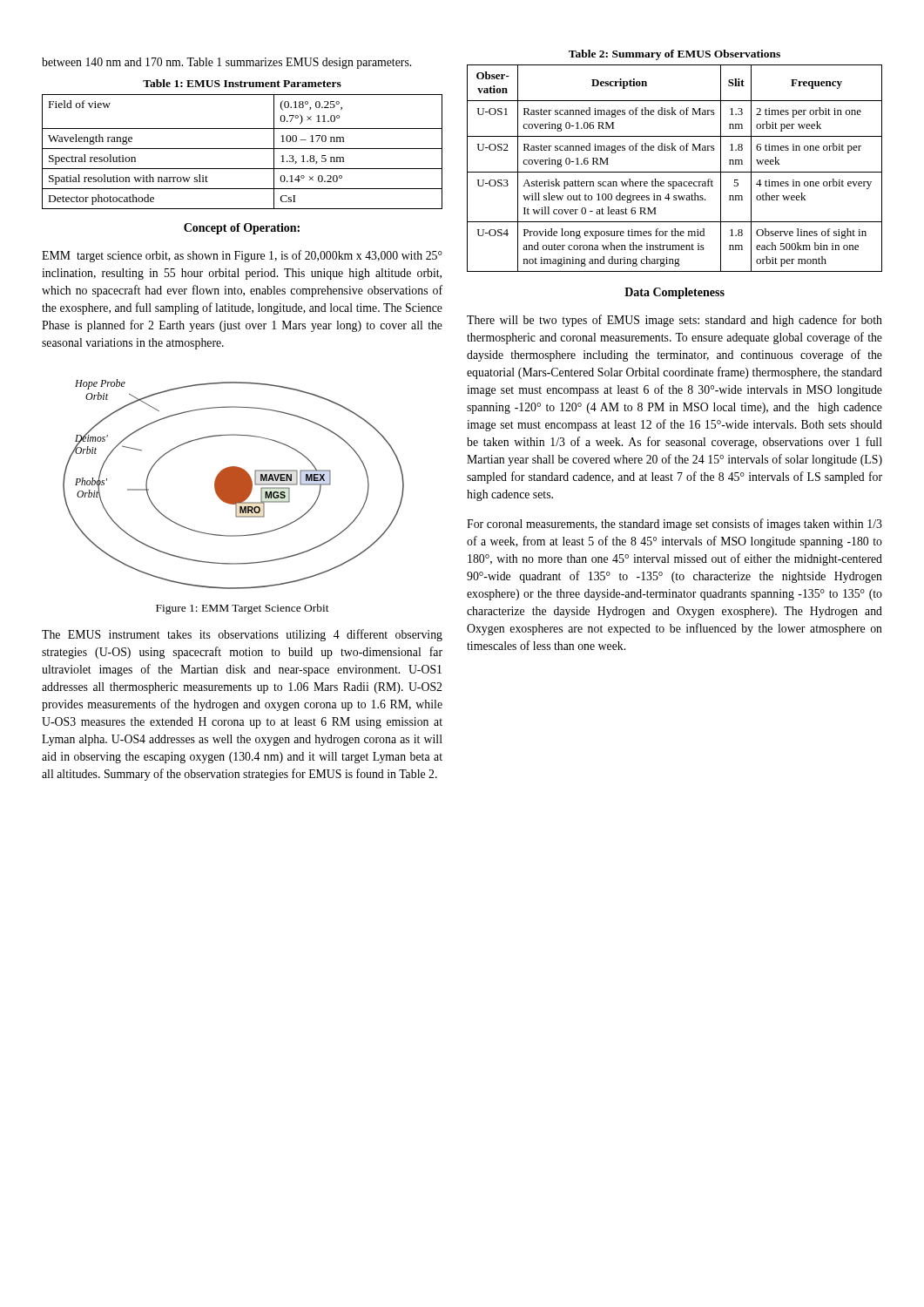Select the section header that says "Concept of Operation:"
Image resolution: width=924 pixels, height=1307 pixels.
pos(242,228)
